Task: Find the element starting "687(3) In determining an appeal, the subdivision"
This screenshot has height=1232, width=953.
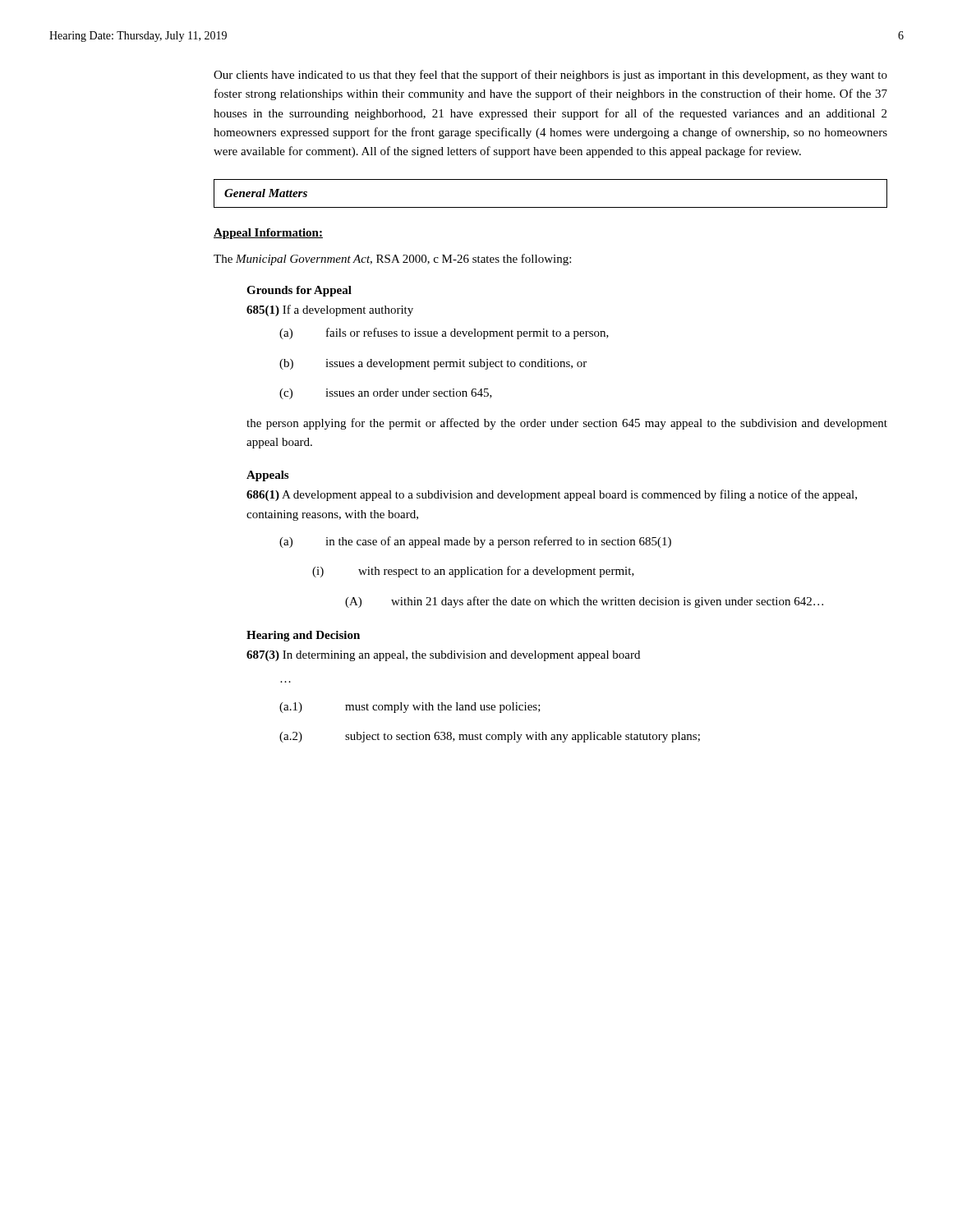Action: (443, 655)
